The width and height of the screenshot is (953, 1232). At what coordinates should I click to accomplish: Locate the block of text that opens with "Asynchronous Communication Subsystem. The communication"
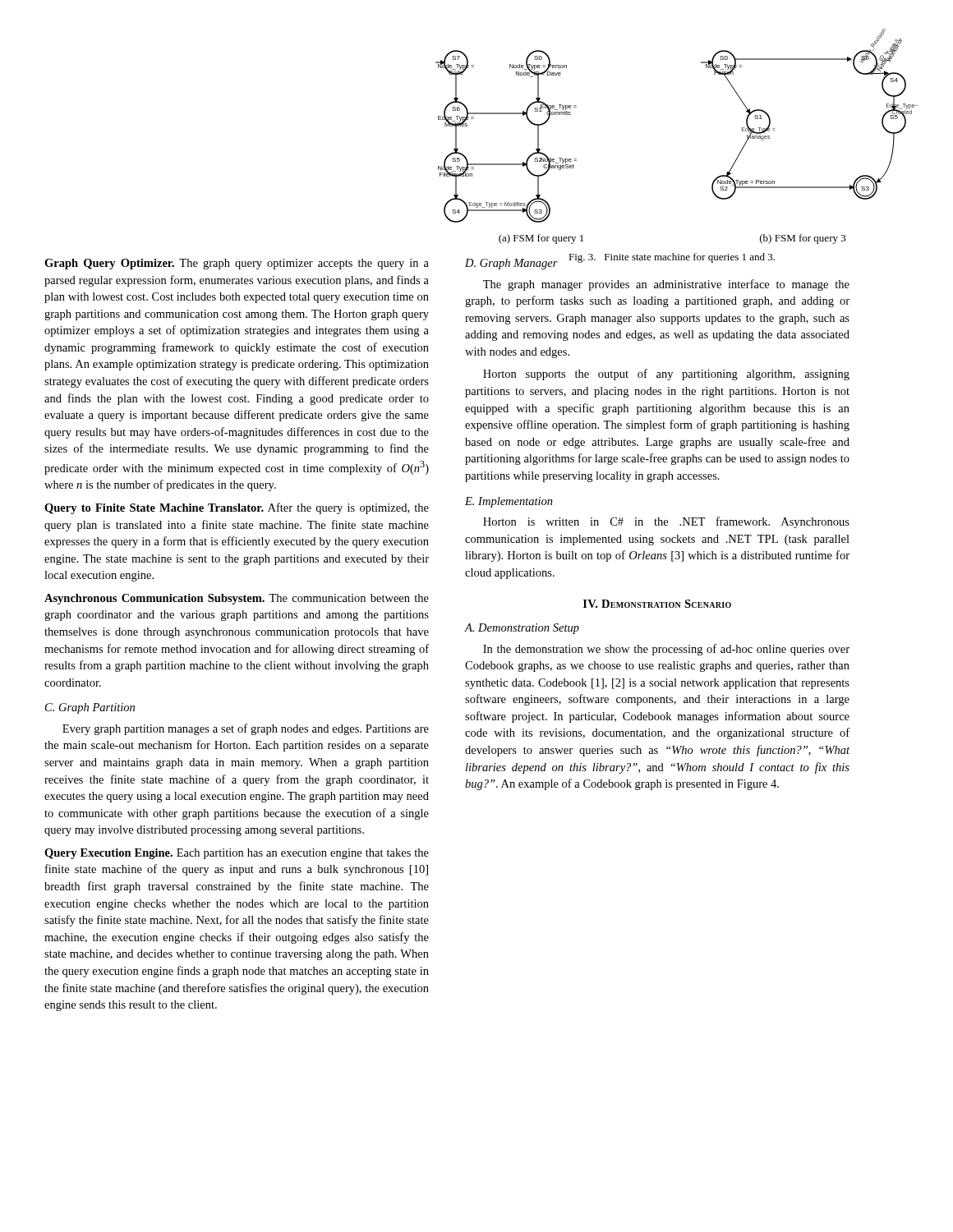tap(237, 640)
